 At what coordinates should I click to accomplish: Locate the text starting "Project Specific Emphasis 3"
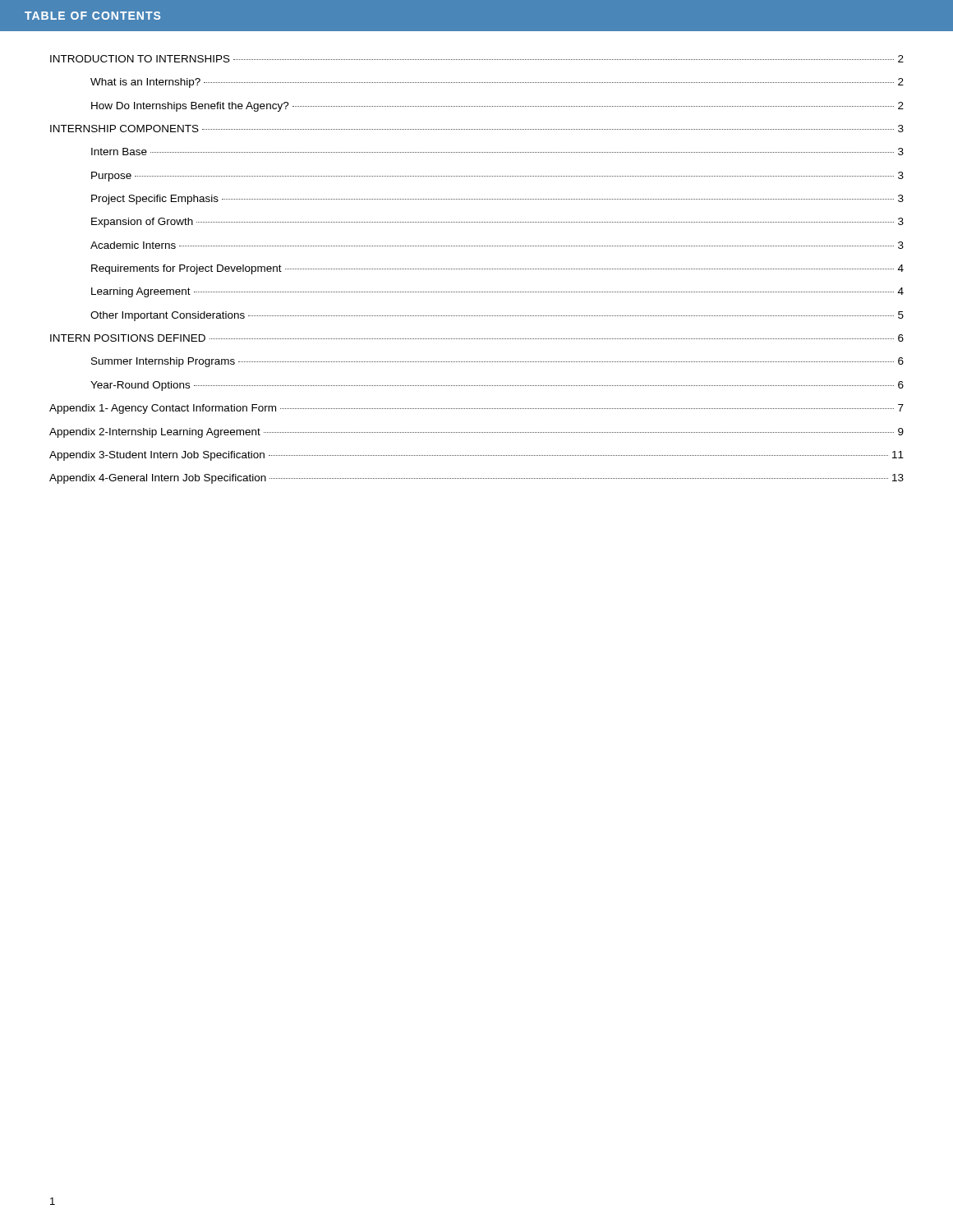pyautogui.click(x=497, y=199)
